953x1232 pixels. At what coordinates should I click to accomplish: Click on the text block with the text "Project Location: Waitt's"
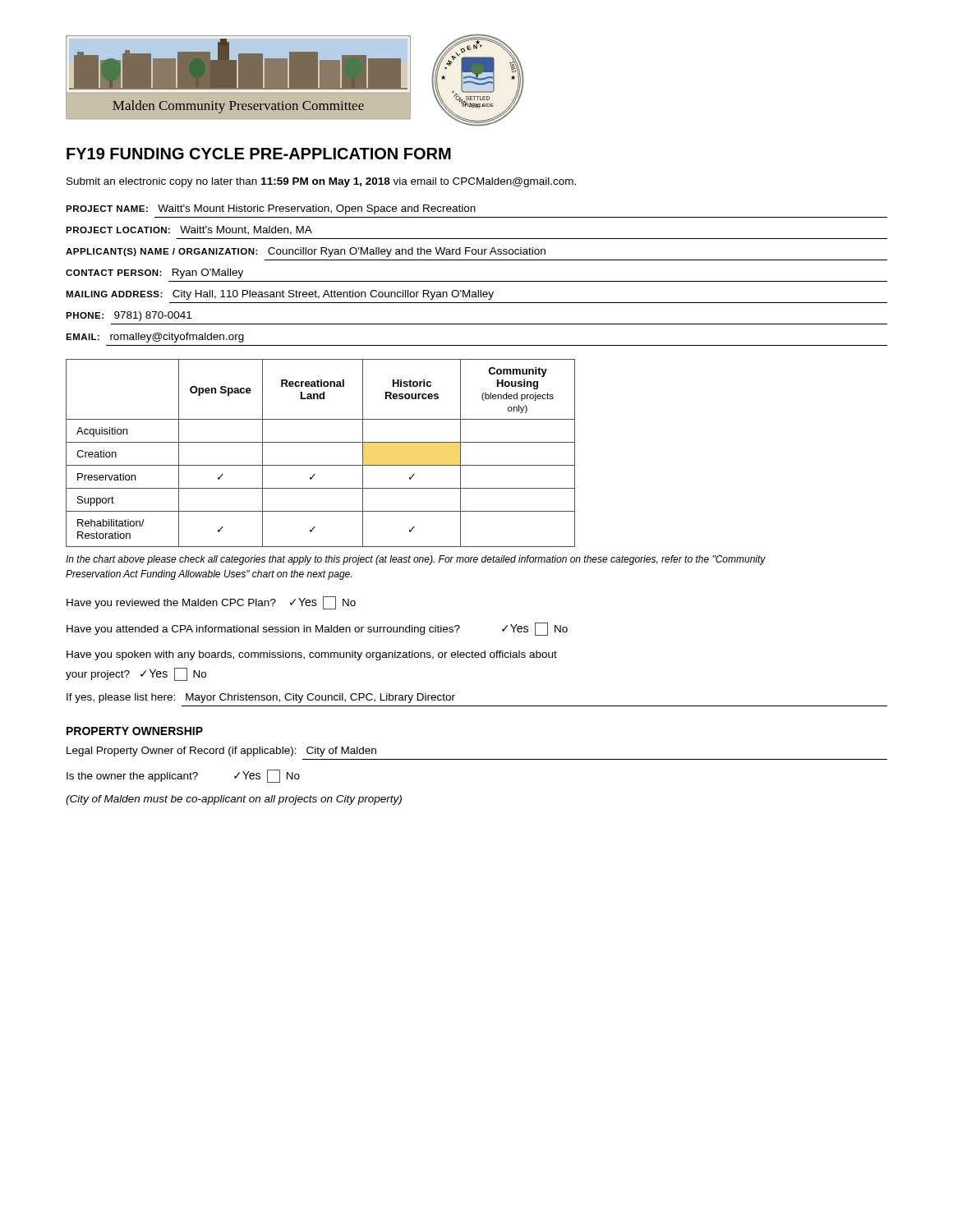point(476,231)
